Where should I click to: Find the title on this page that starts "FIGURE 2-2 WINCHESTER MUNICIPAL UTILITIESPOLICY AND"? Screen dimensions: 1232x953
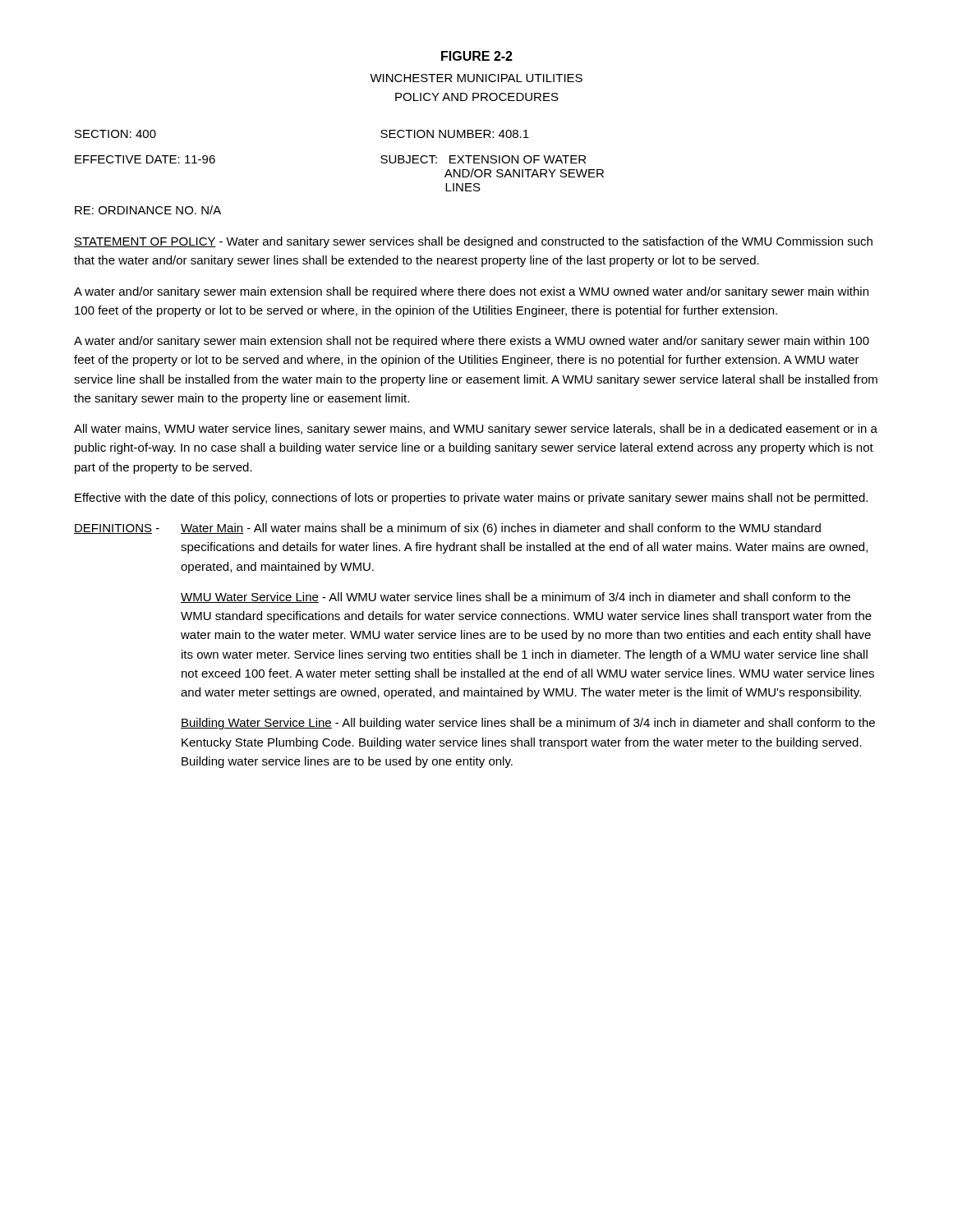(x=476, y=78)
